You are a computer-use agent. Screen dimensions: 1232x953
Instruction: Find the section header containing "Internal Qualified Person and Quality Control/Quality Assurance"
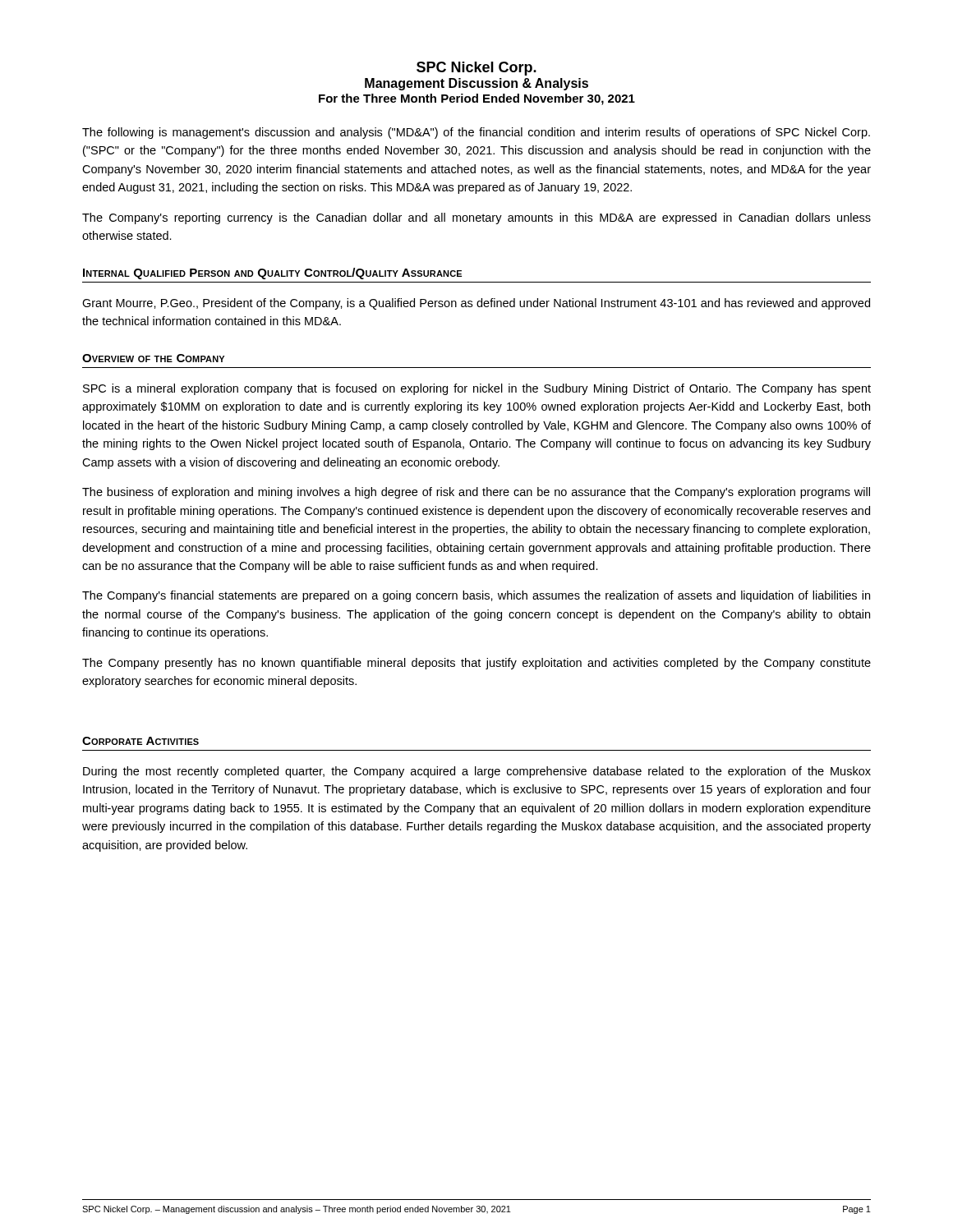pyautogui.click(x=272, y=272)
